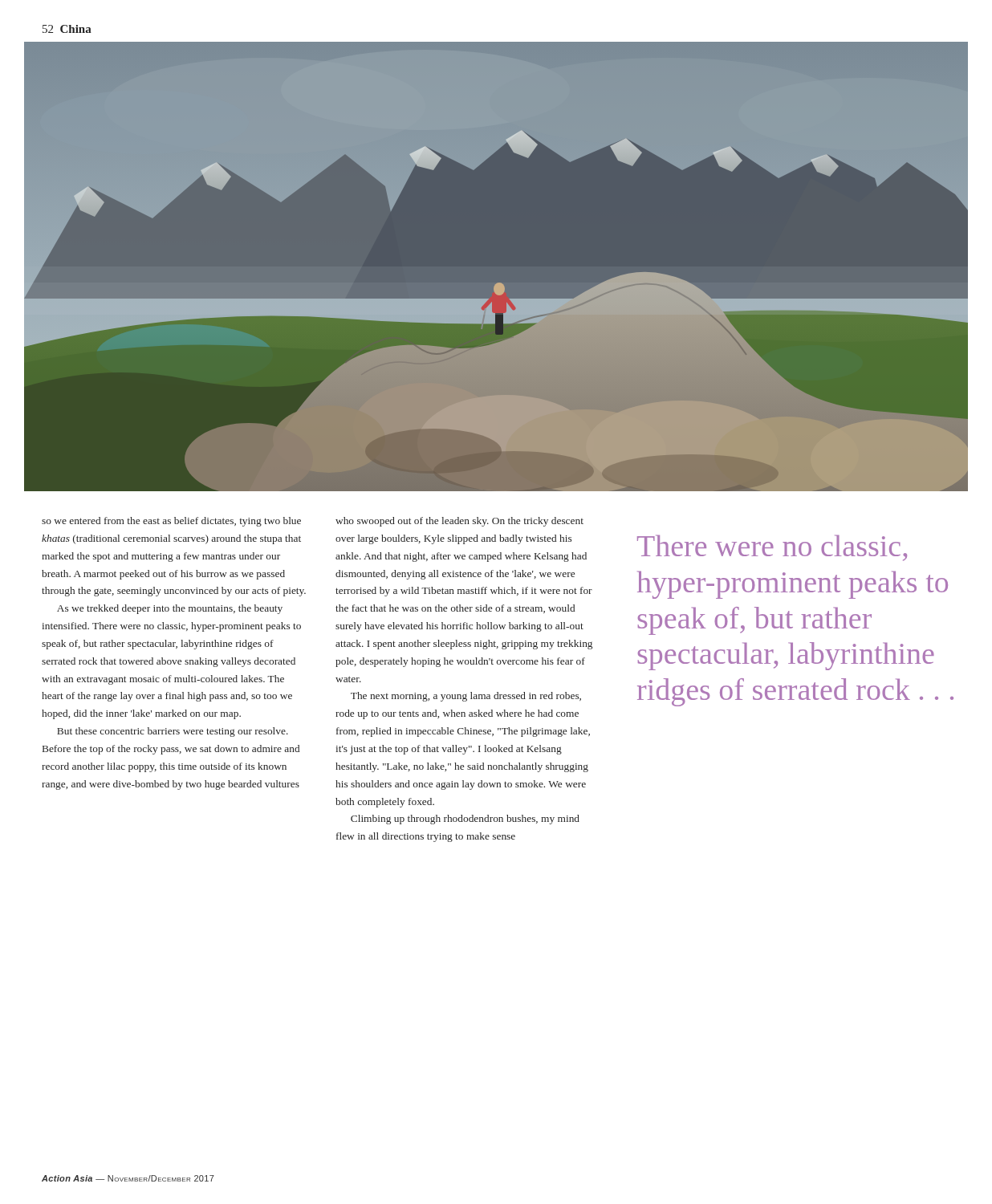992x1204 pixels.
Task: Select the text starting "who swooped out of"
Action: point(459,522)
